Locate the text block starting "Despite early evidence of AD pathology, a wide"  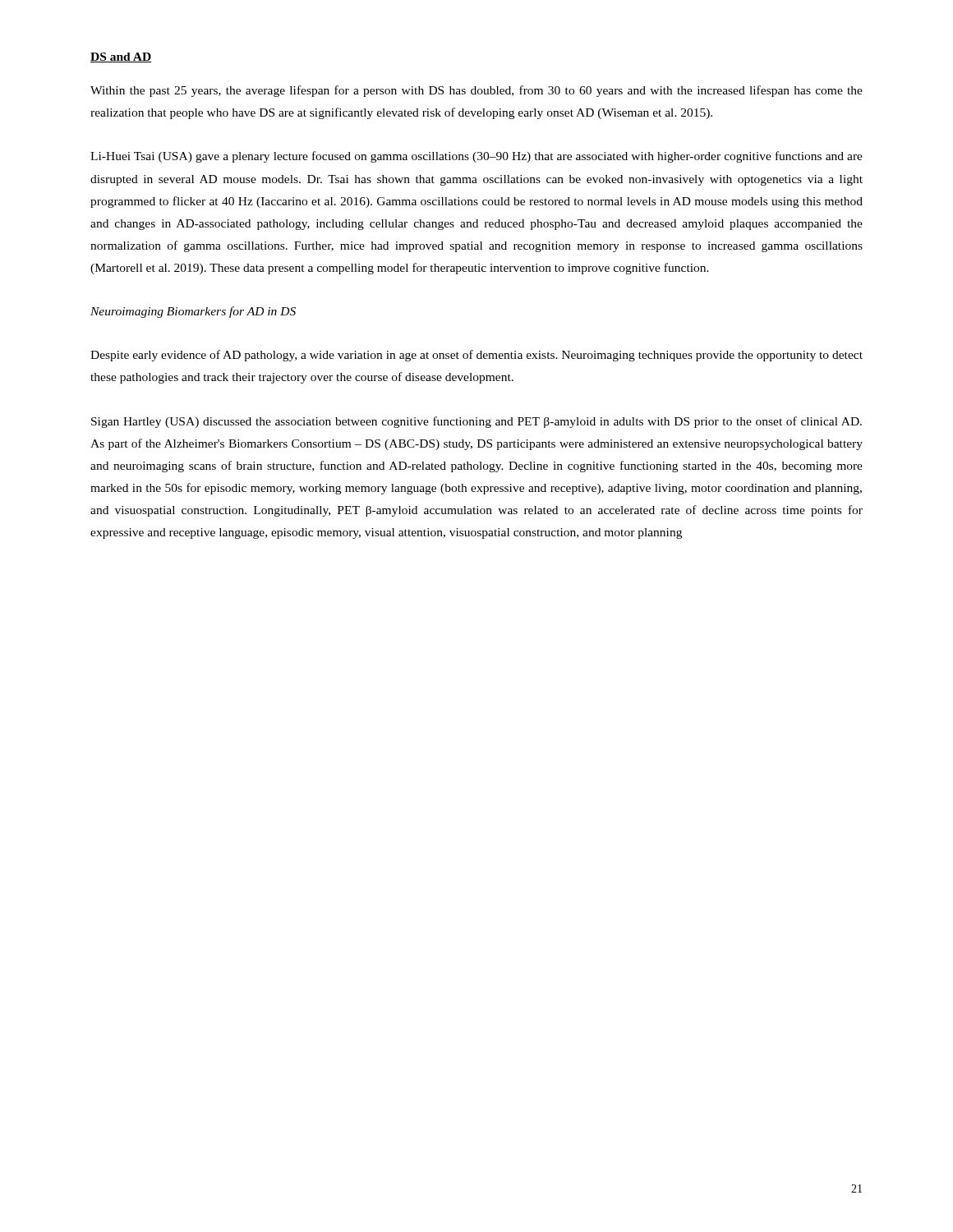[476, 366]
